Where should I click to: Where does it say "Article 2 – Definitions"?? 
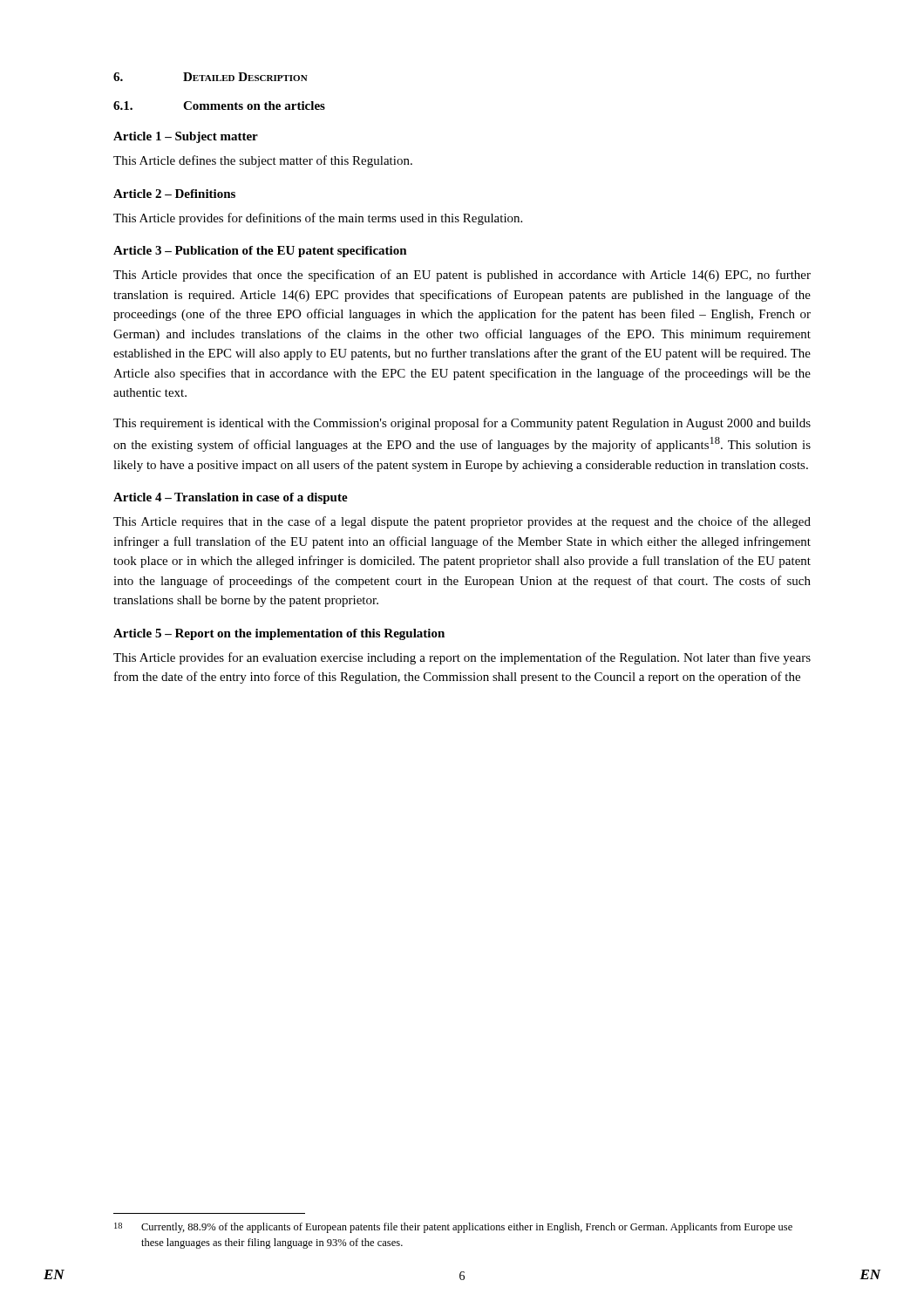click(174, 193)
